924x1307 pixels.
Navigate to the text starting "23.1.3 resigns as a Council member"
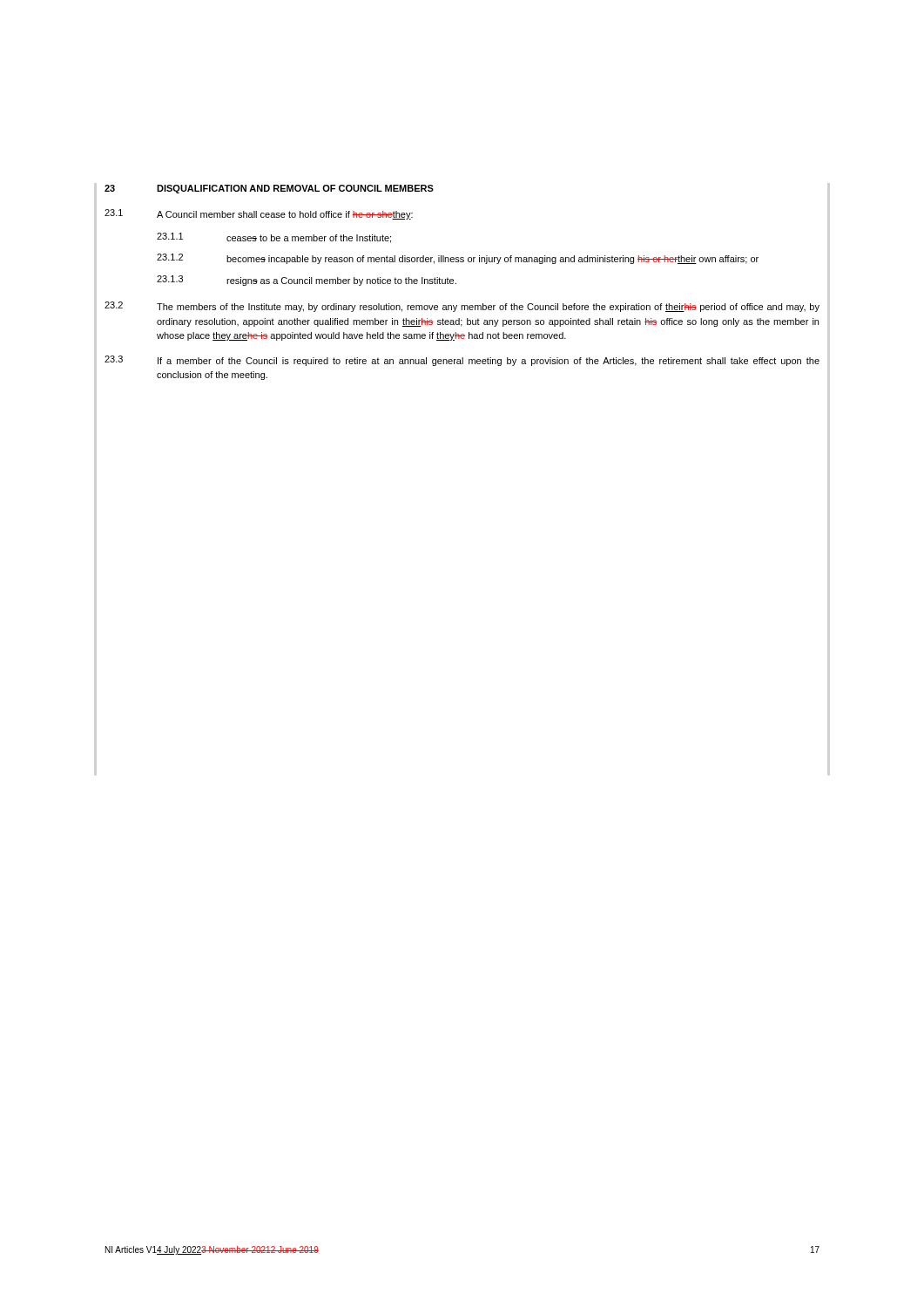point(307,281)
